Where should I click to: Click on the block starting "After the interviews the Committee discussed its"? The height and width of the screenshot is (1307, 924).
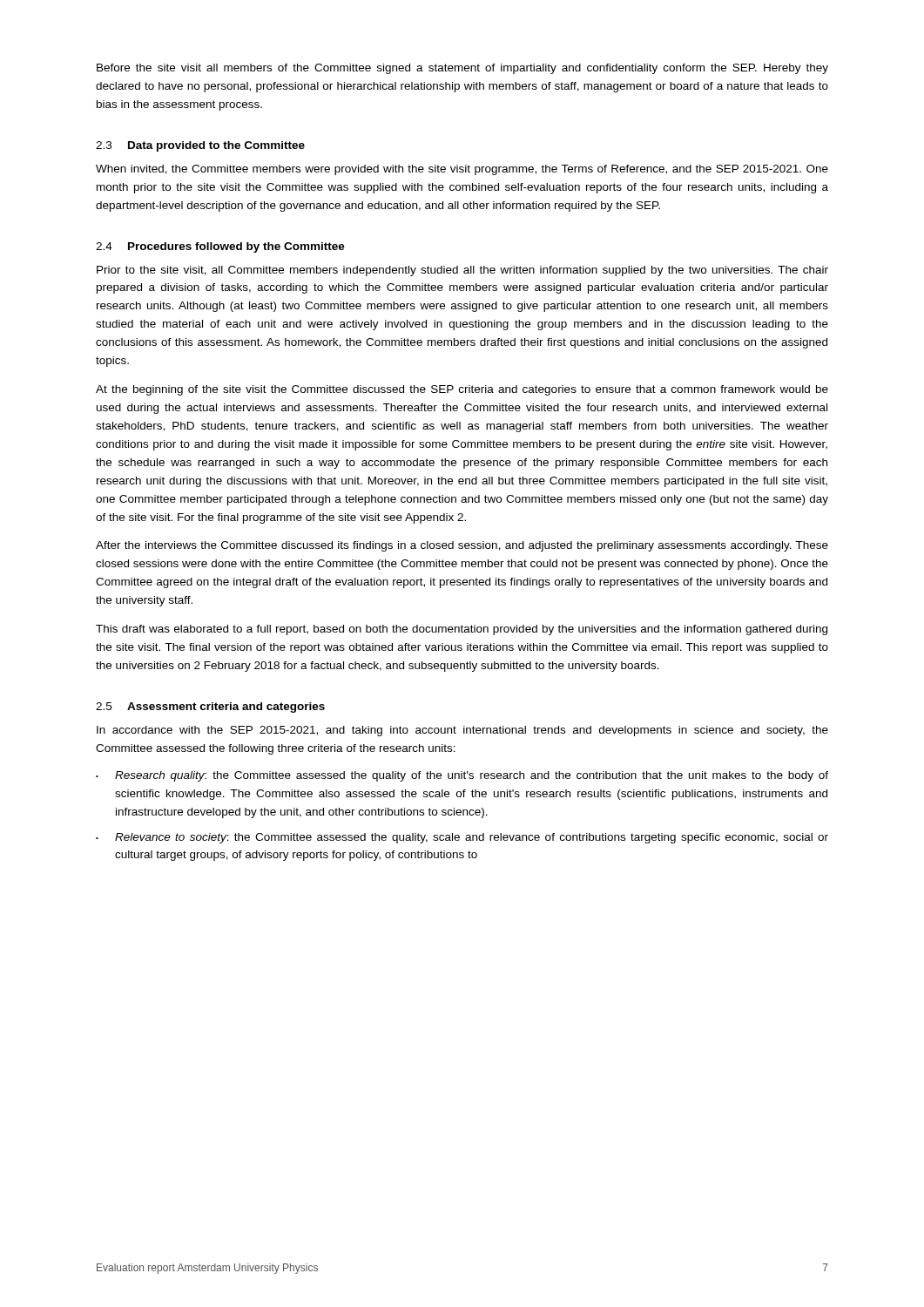tap(462, 574)
